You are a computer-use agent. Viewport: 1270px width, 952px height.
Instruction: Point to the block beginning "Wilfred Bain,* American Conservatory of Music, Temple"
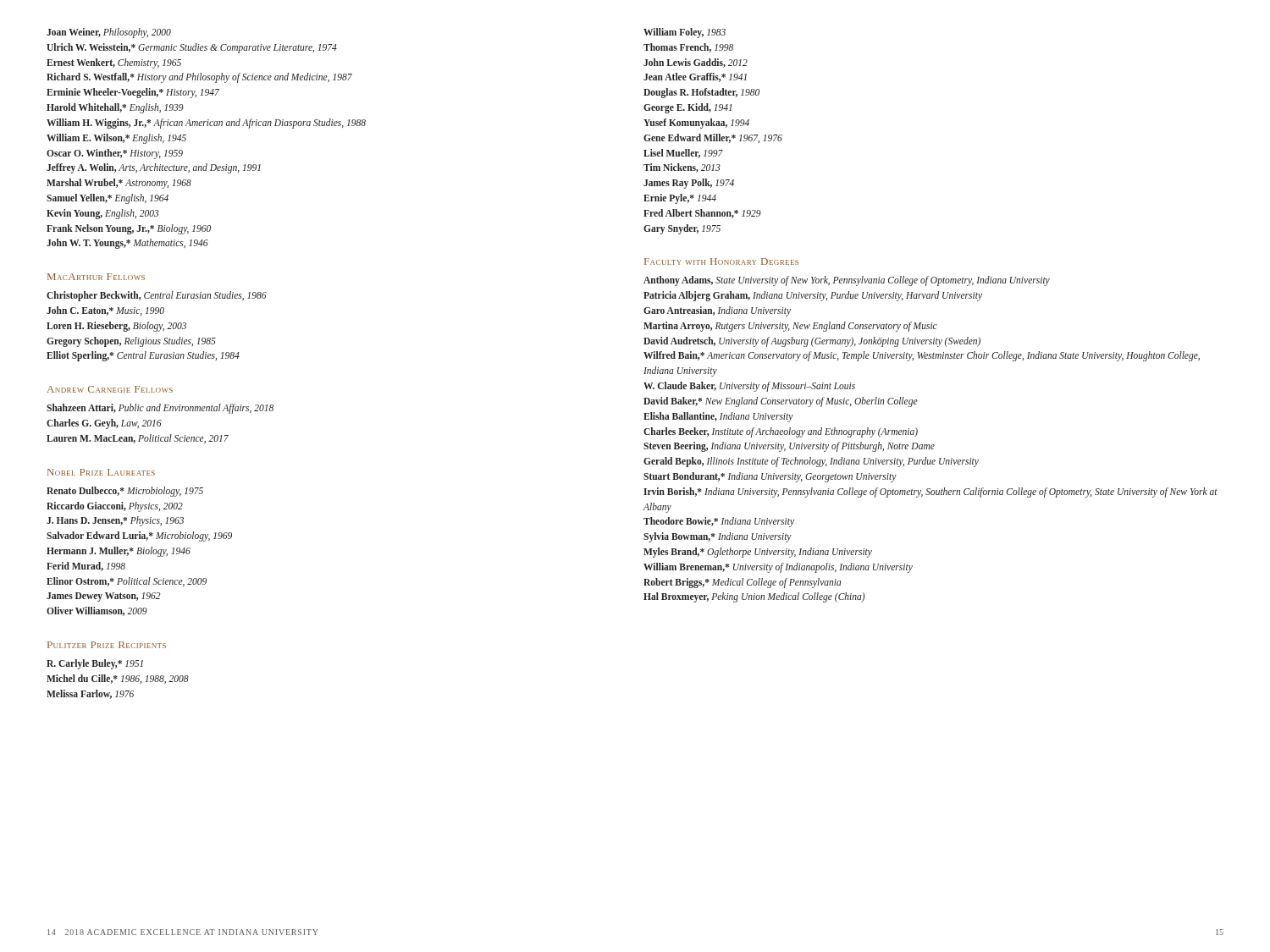tap(922, 363)
